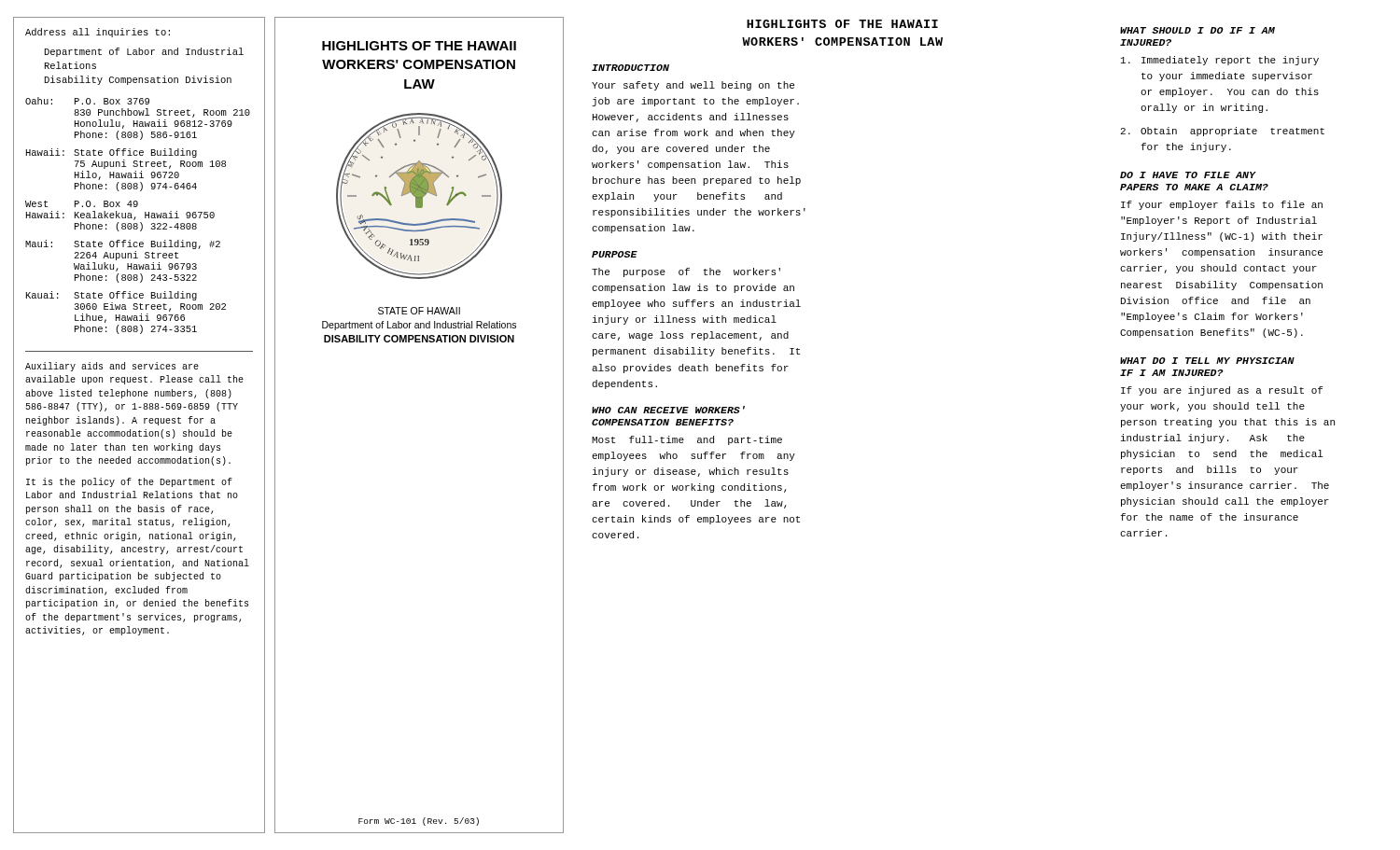Click the section header that begins "DO I HAVE TO FILE ANYPAPERS TO MAKE"
This screenshot has height=850, width=1400.
pyautogui.click(x=1194, y=181)
